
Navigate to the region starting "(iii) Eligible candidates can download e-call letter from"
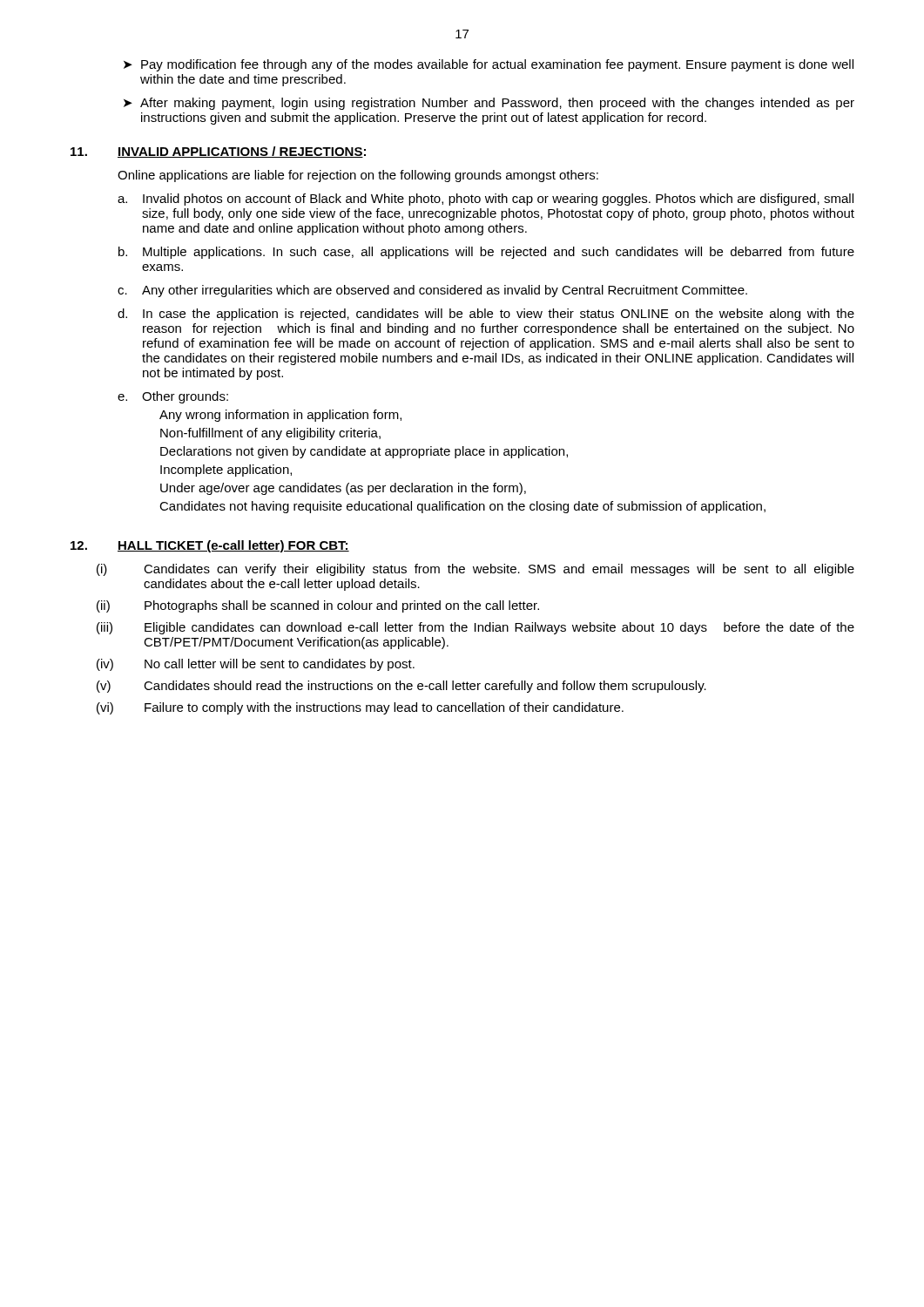point(475,634)
